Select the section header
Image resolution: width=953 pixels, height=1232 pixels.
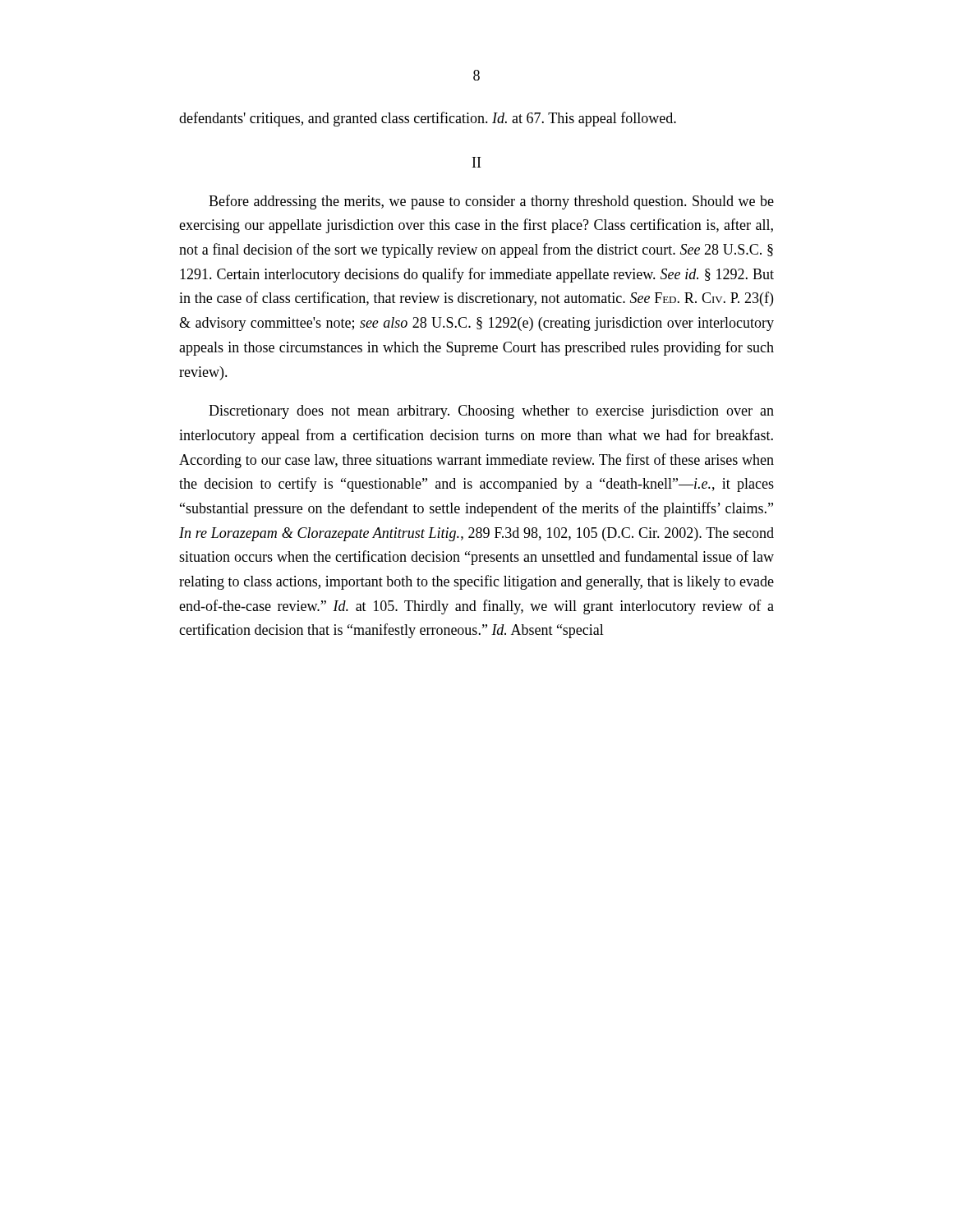coord(476,162)
